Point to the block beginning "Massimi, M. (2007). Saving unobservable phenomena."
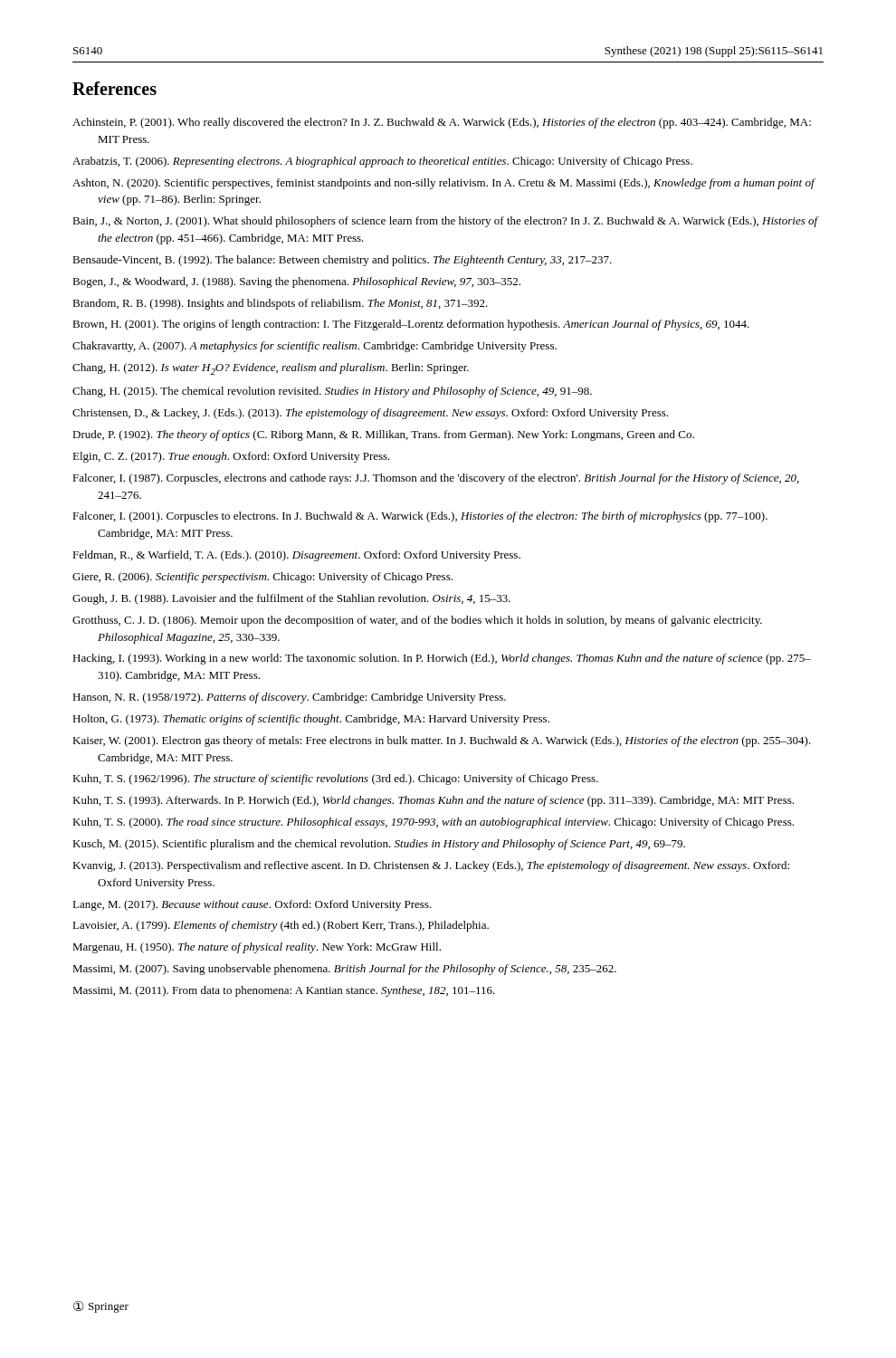The height and width of the screenshot is (1358, 896). tap(345, 968)
